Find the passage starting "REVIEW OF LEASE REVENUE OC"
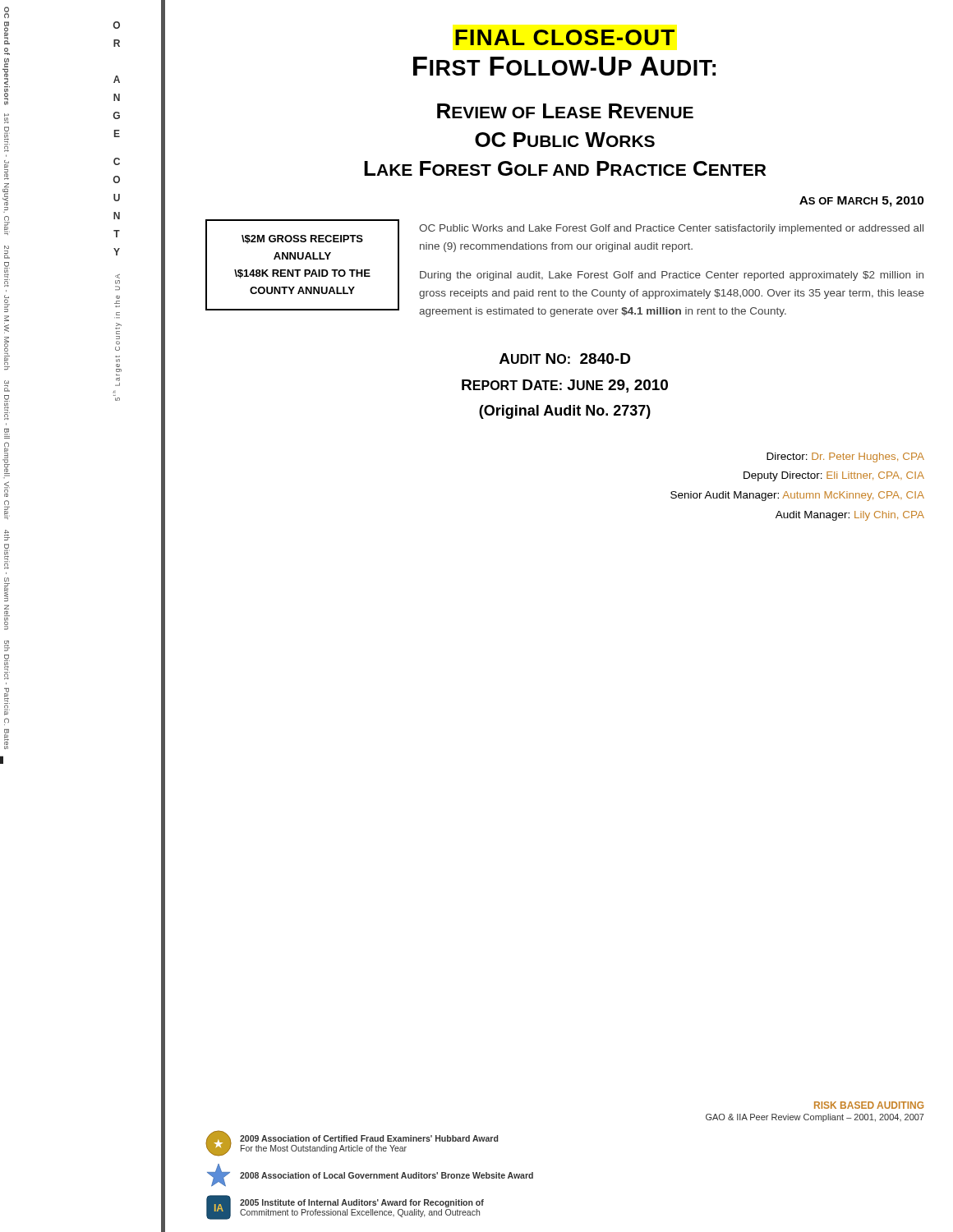953x1232 pixels. pos(565,140)
